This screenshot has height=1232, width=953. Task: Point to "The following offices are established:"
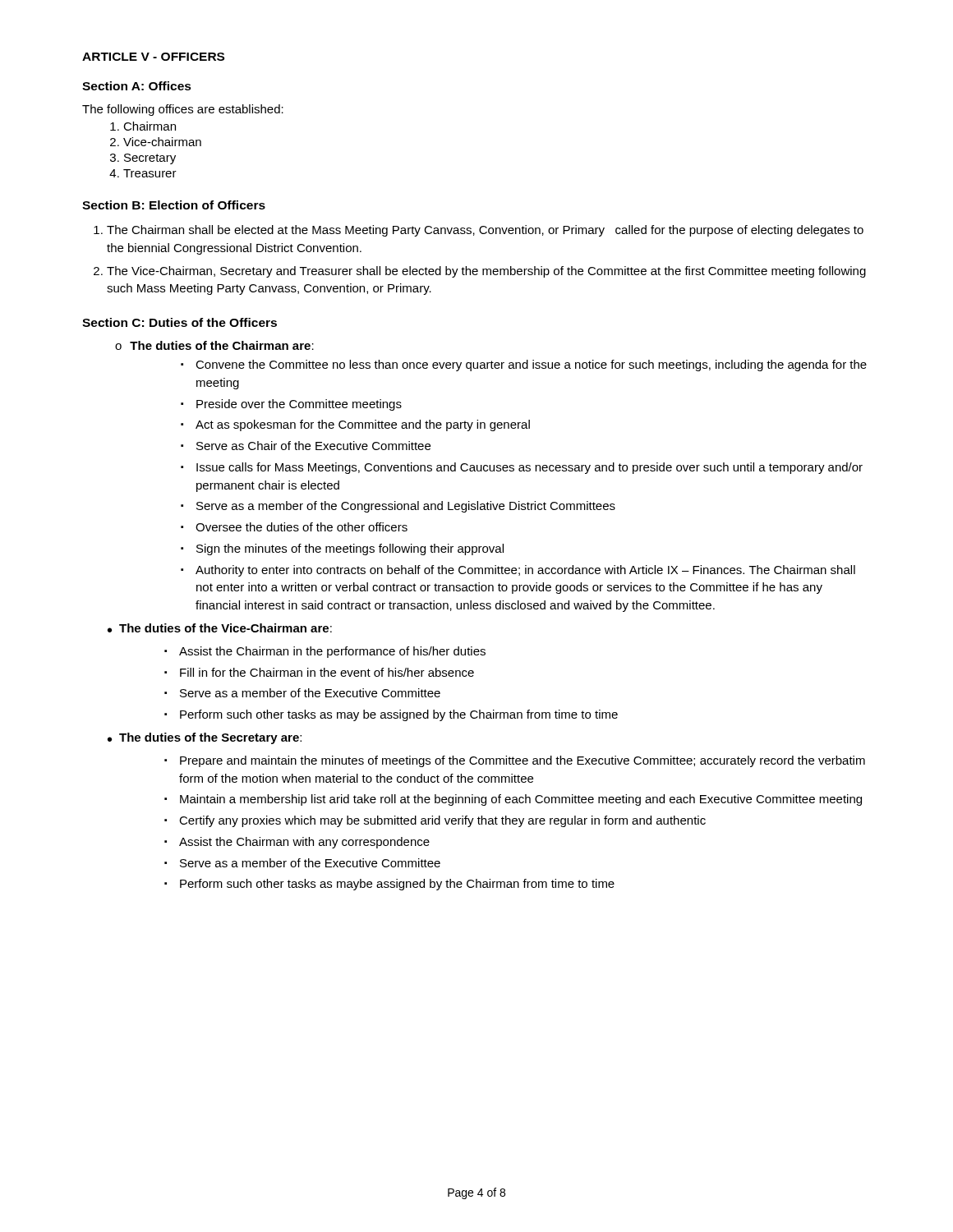tap(183, 109)
